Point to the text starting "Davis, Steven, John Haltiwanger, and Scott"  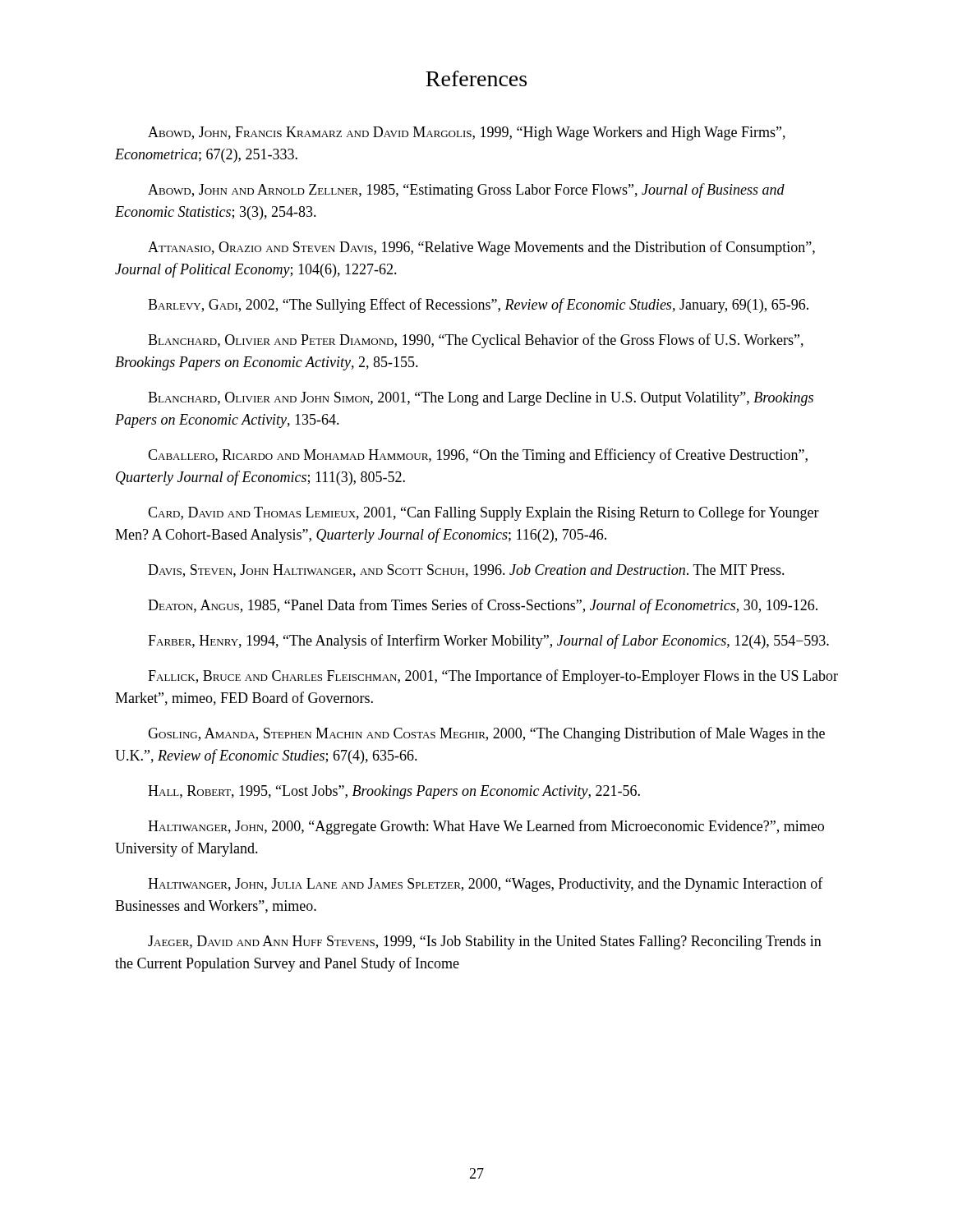coord(476,570)
